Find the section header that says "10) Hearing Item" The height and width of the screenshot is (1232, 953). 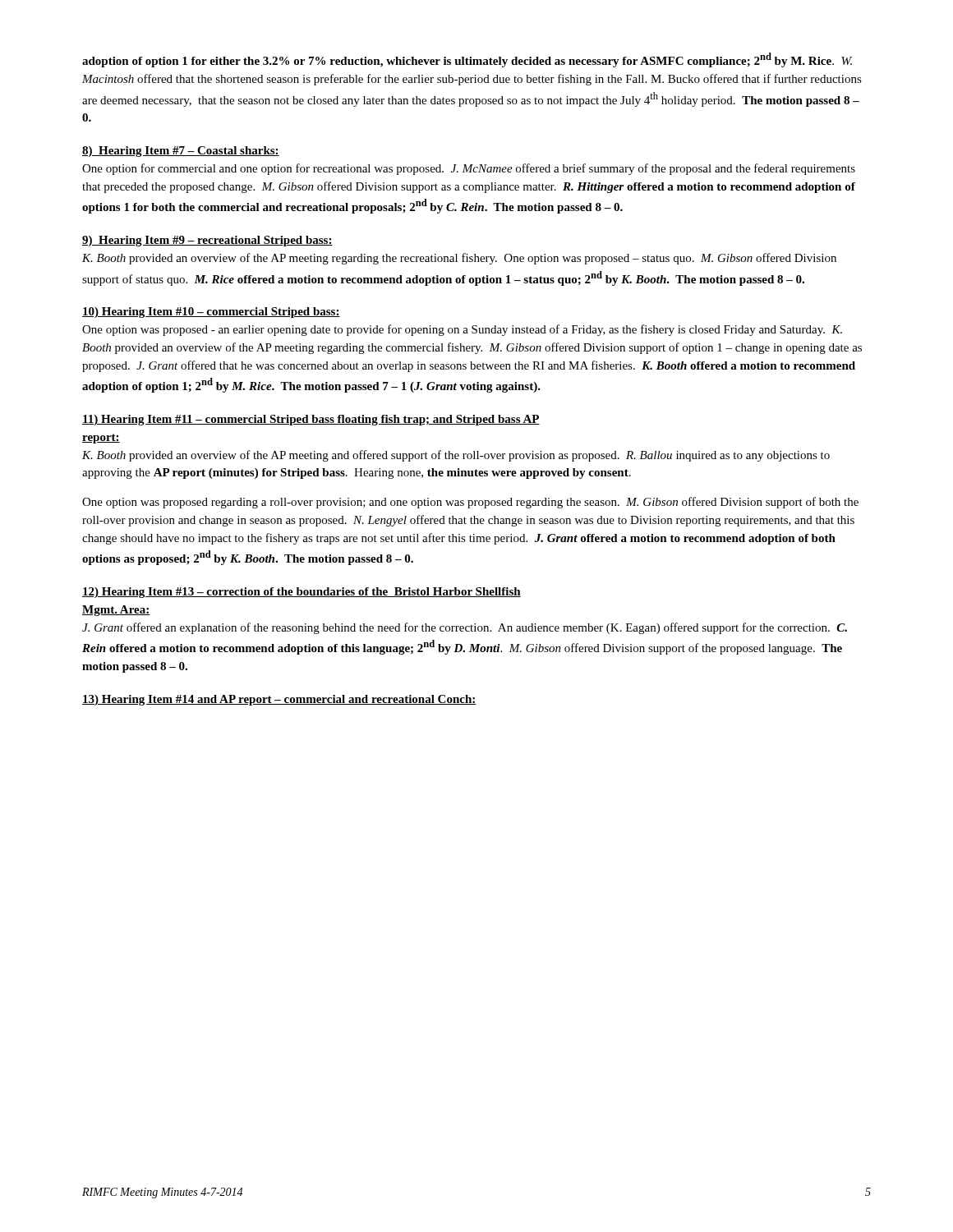pos(211,312)
